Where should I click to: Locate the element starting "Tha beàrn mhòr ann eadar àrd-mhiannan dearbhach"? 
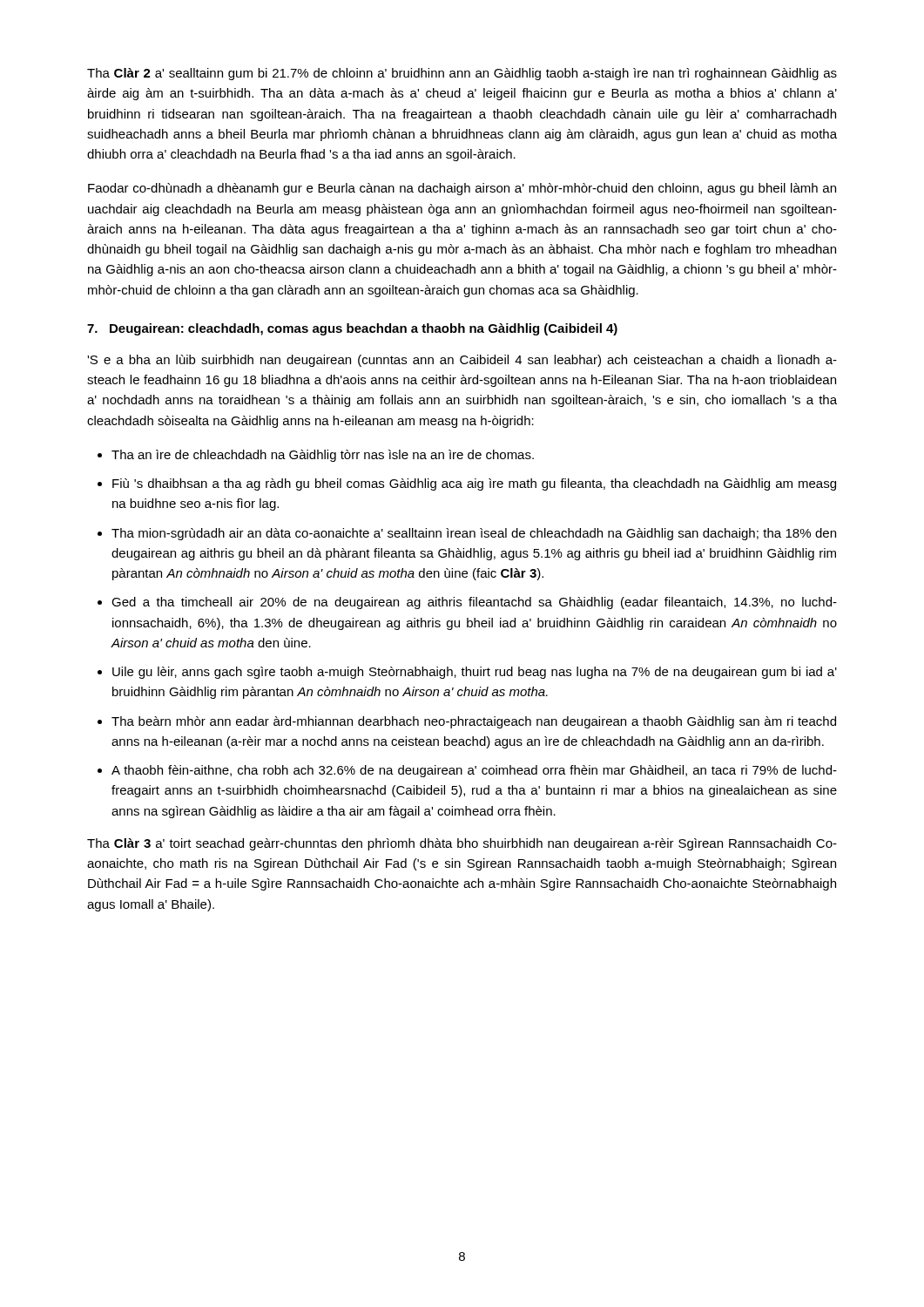(x=474, y=731)
